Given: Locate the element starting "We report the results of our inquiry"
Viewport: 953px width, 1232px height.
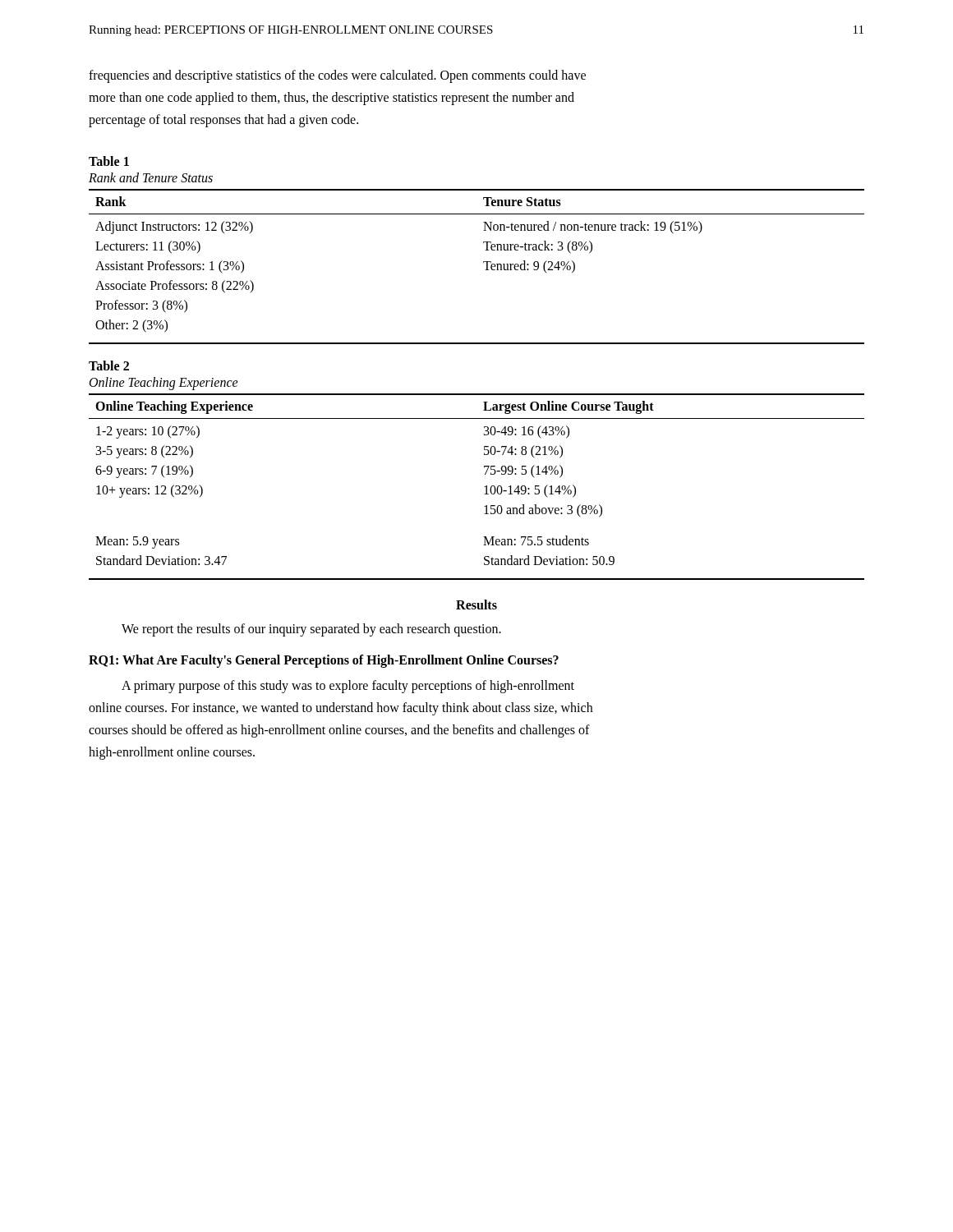Looking at the screenshot, I should tap(312, 628).
